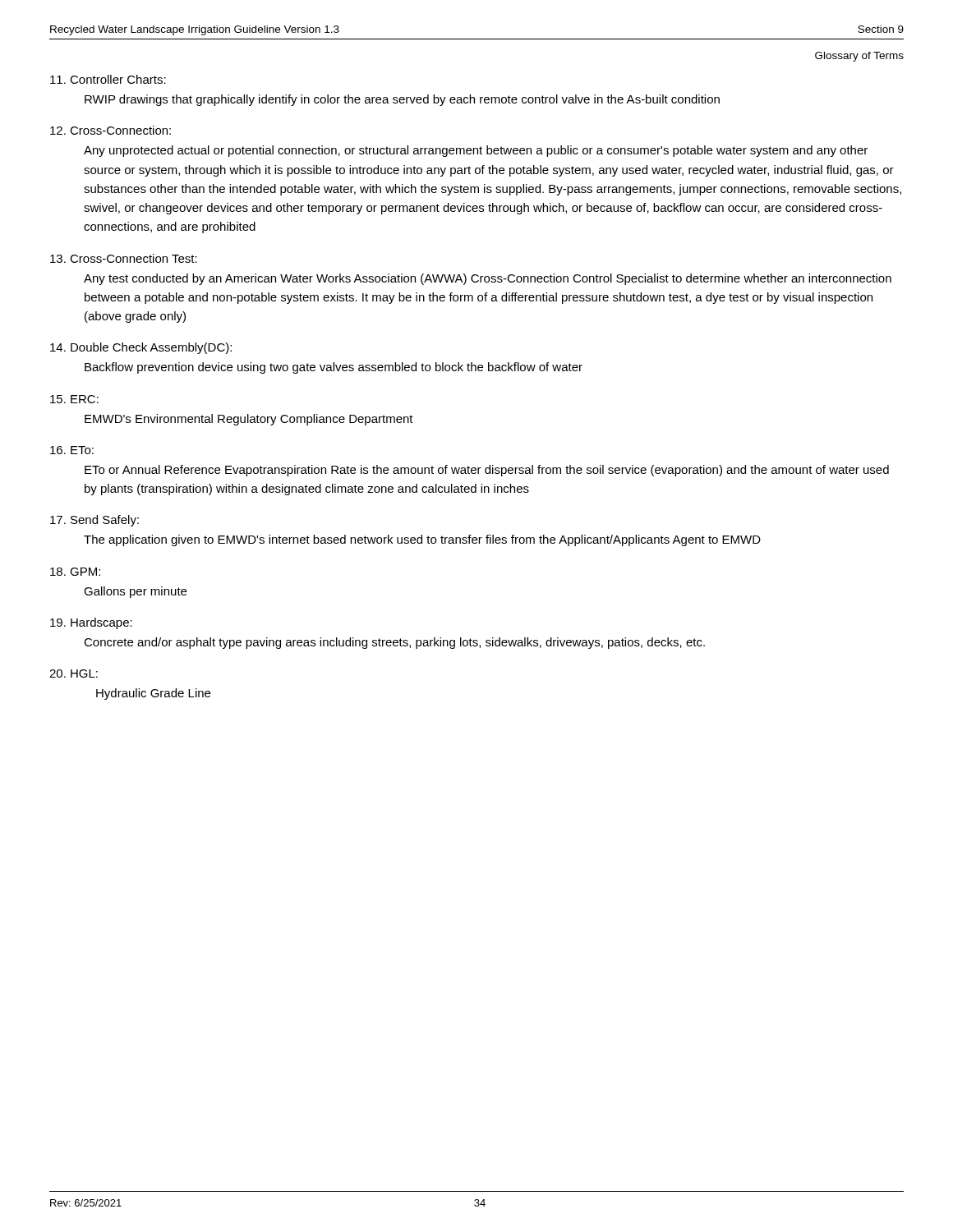Click on the list item with the text "18. GPM: Gallons per"
This screenshot has height=1232, width=953.
[x=75, y=572]
